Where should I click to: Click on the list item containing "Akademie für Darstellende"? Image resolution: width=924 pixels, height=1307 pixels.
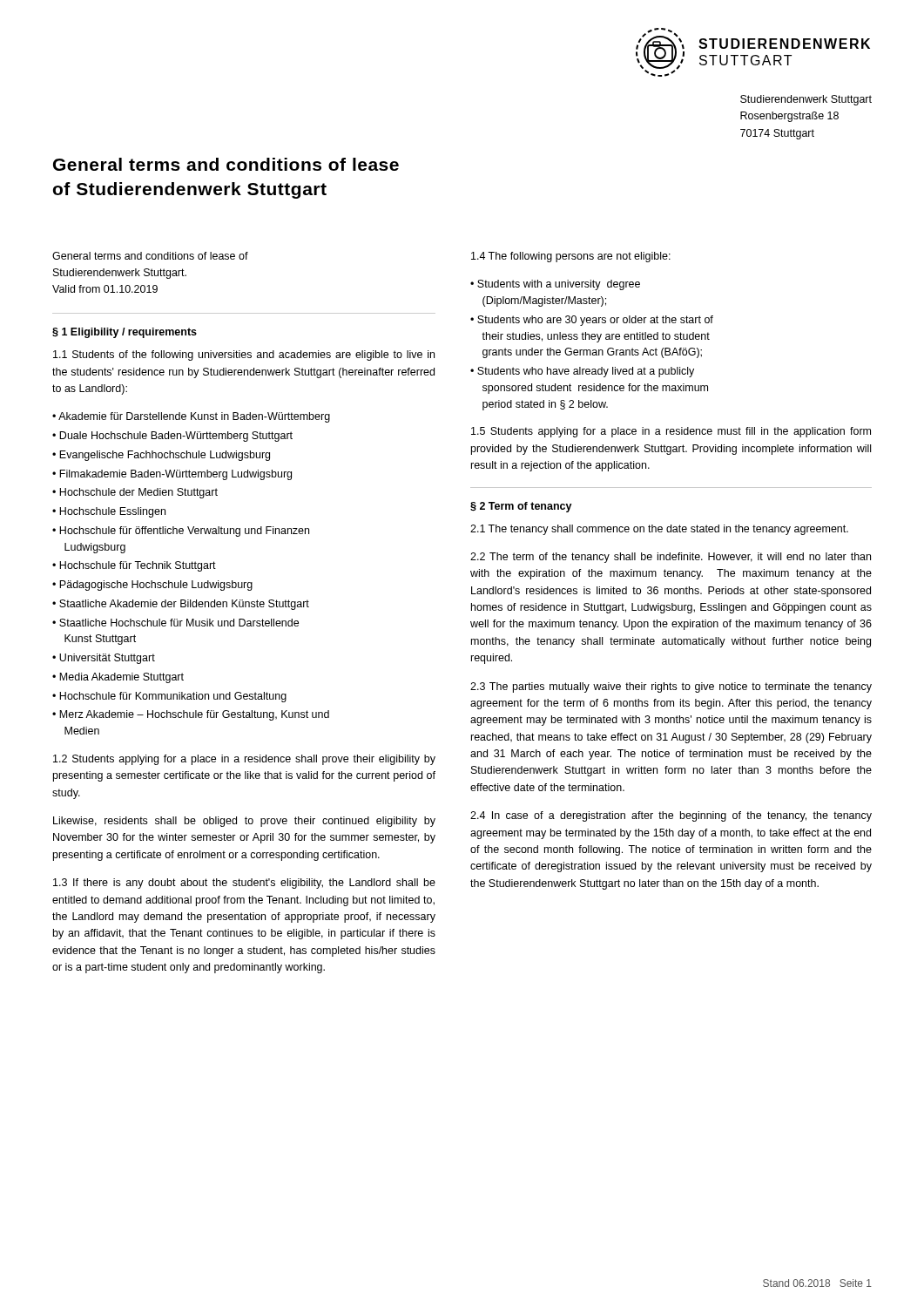[194, 417]
